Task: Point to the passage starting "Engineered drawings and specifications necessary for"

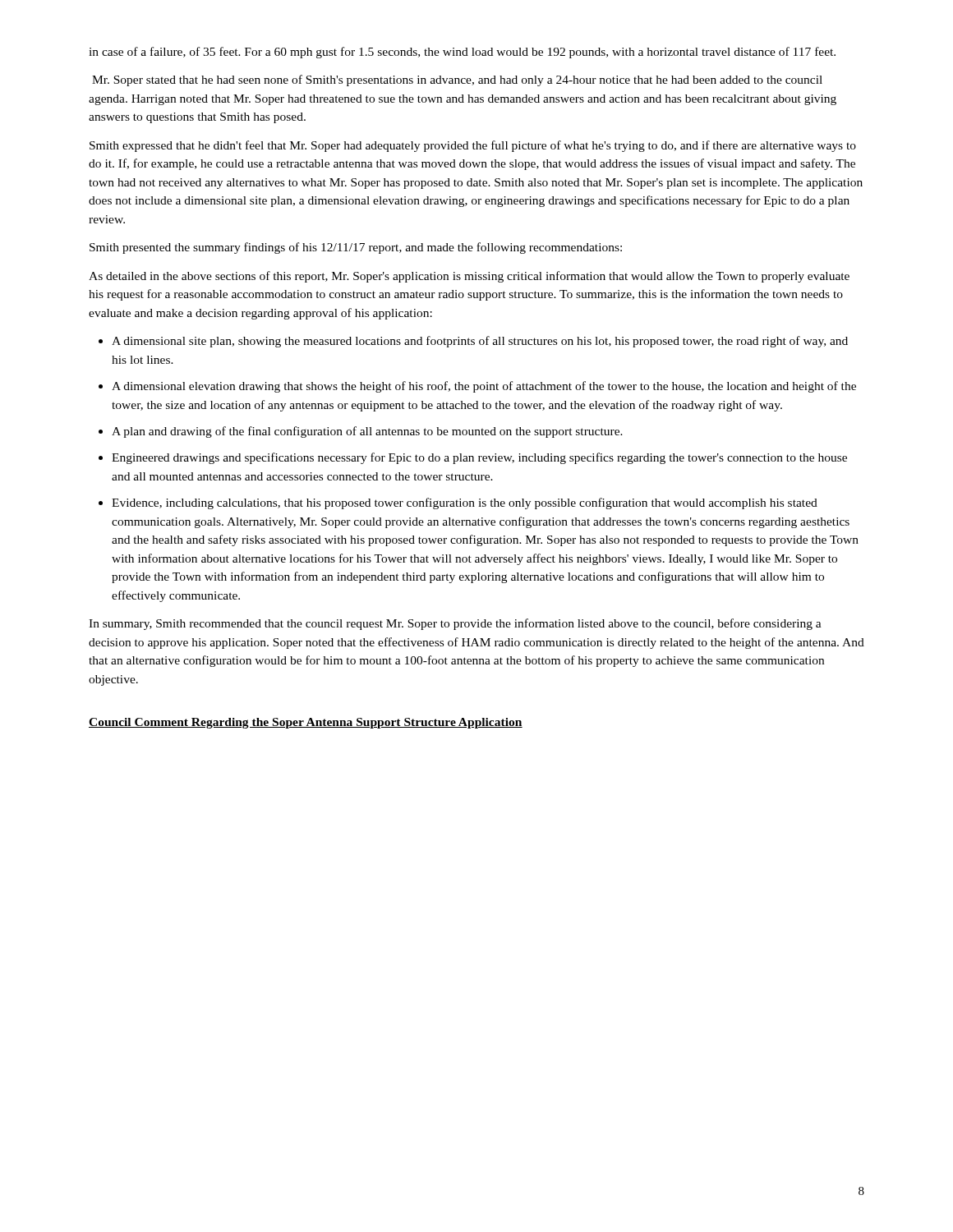Action: pyautogui.click(x=480, y=467)
